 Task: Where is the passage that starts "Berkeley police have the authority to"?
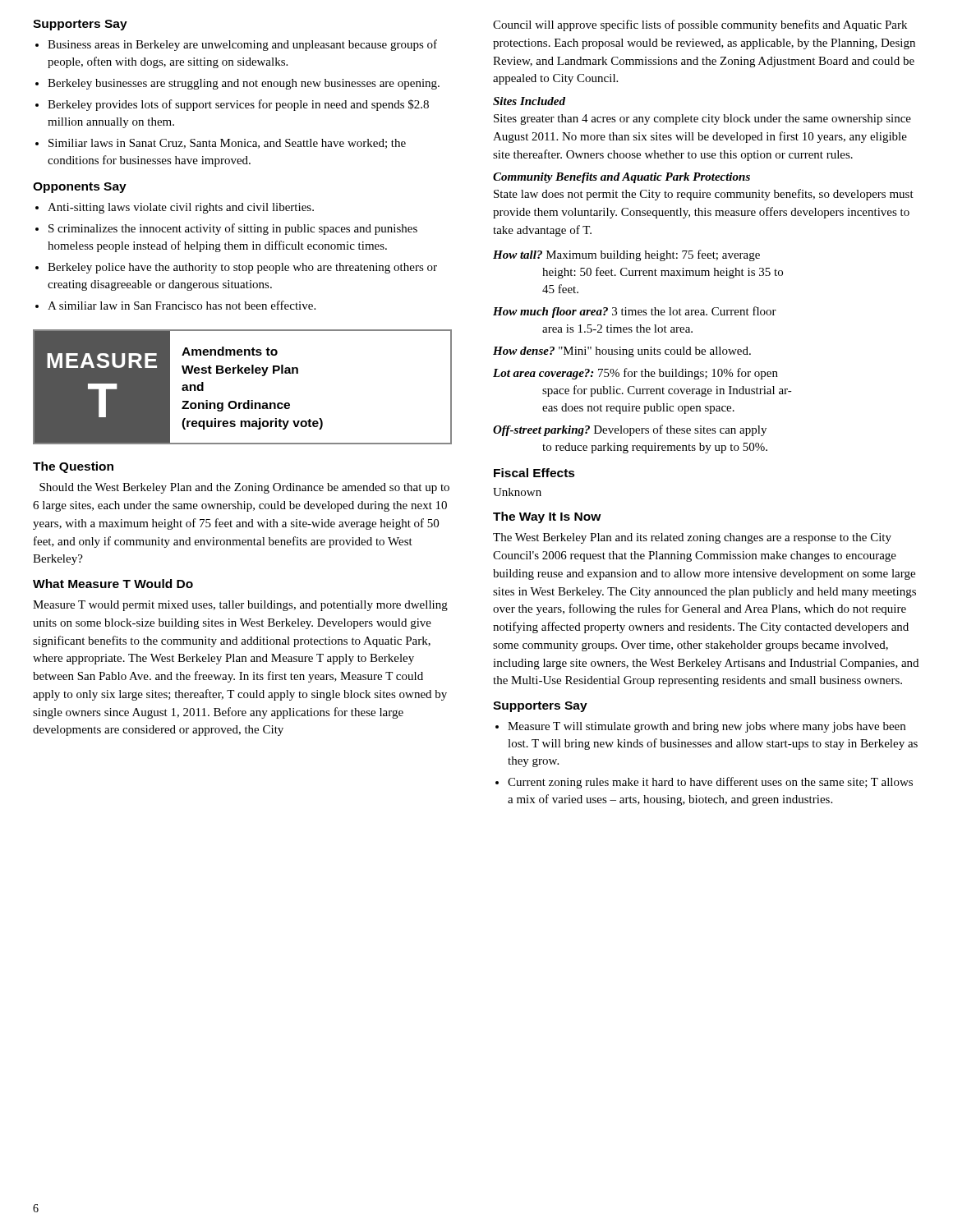(x=242, y=276)
